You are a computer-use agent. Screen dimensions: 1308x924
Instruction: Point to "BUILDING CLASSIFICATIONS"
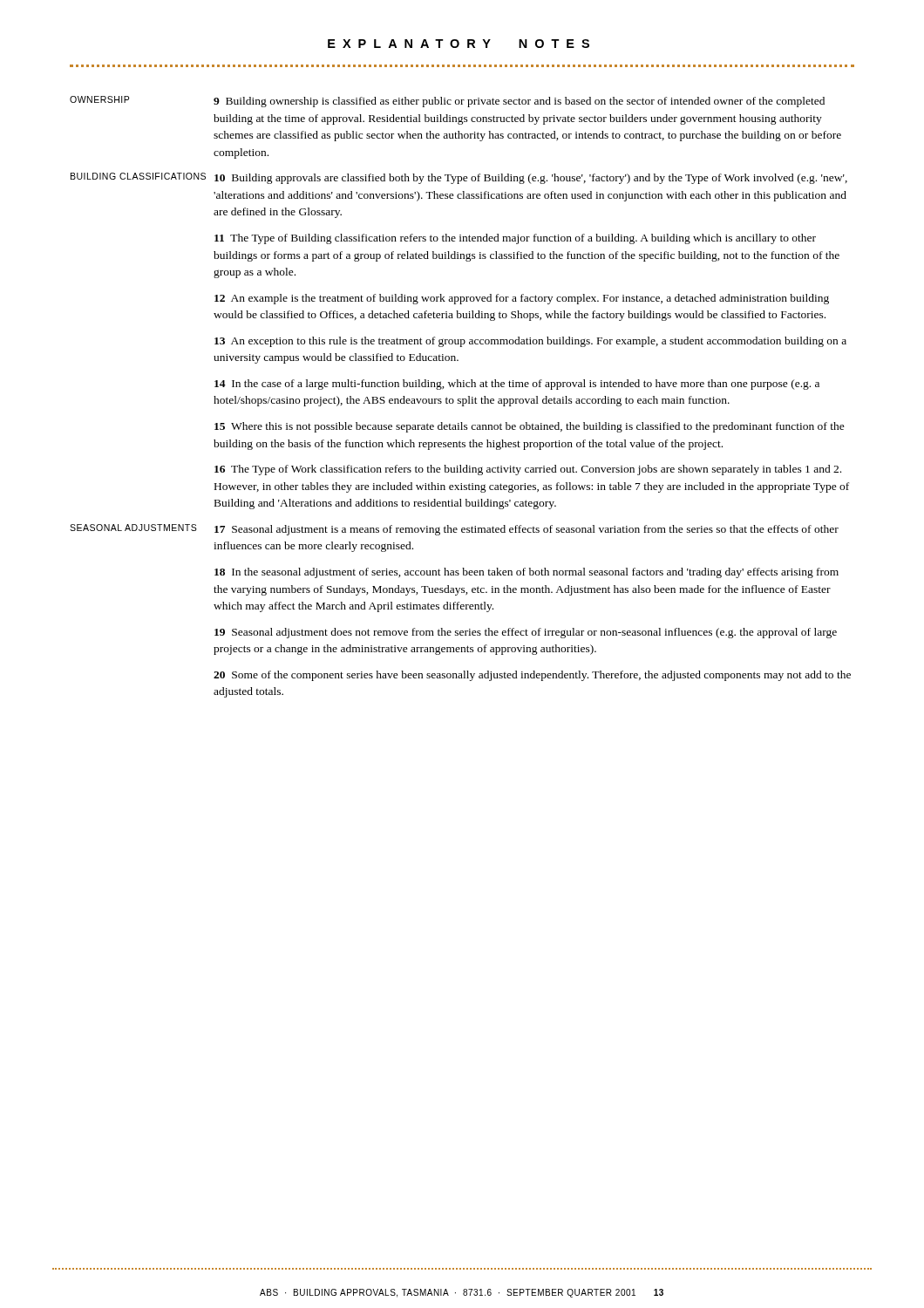(138, 176)
